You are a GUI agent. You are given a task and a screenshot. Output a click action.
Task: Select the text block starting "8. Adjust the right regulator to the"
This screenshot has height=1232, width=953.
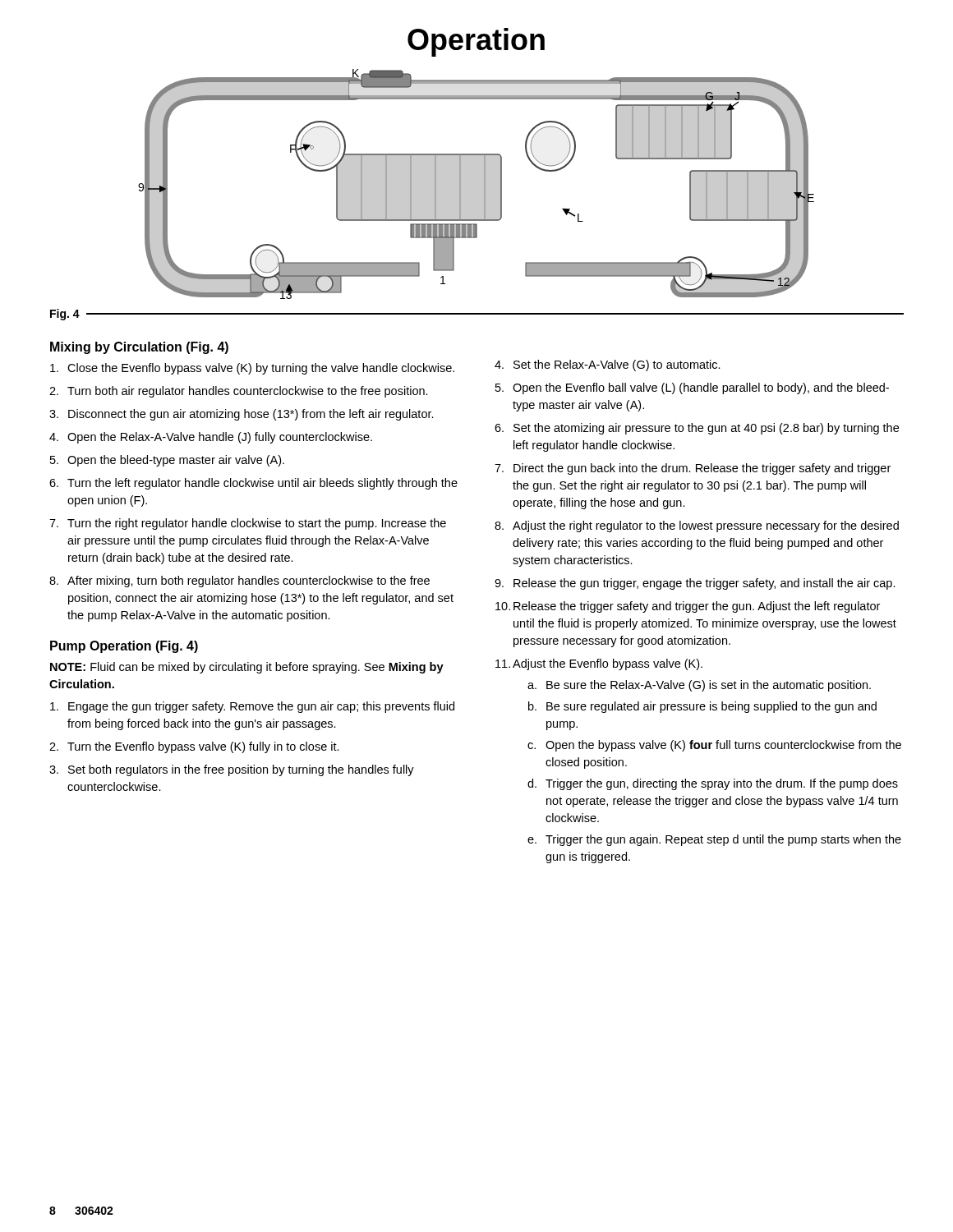coord(699,543)
